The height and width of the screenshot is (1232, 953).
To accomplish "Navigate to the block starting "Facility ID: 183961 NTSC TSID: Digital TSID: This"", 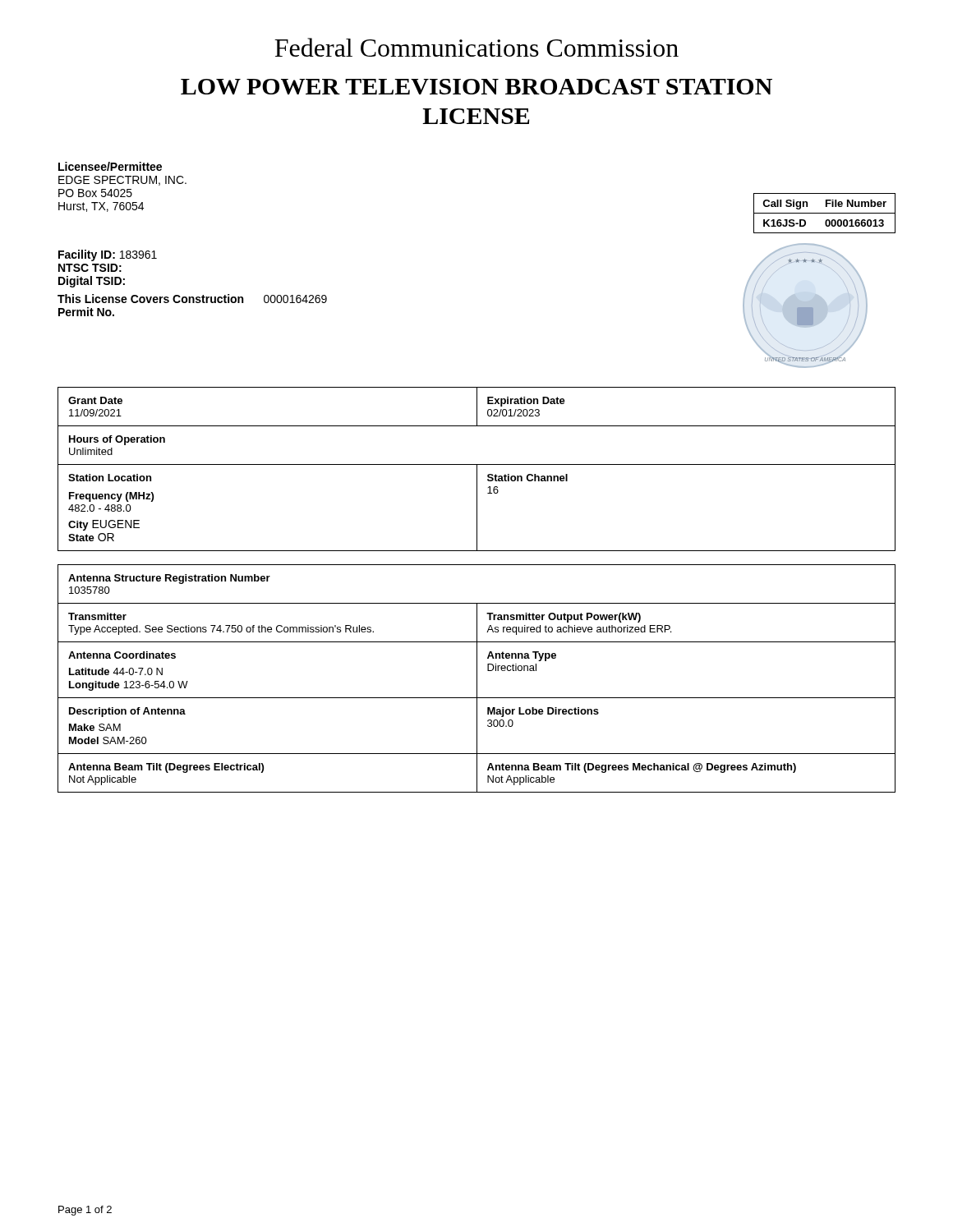I will (108, 255).
